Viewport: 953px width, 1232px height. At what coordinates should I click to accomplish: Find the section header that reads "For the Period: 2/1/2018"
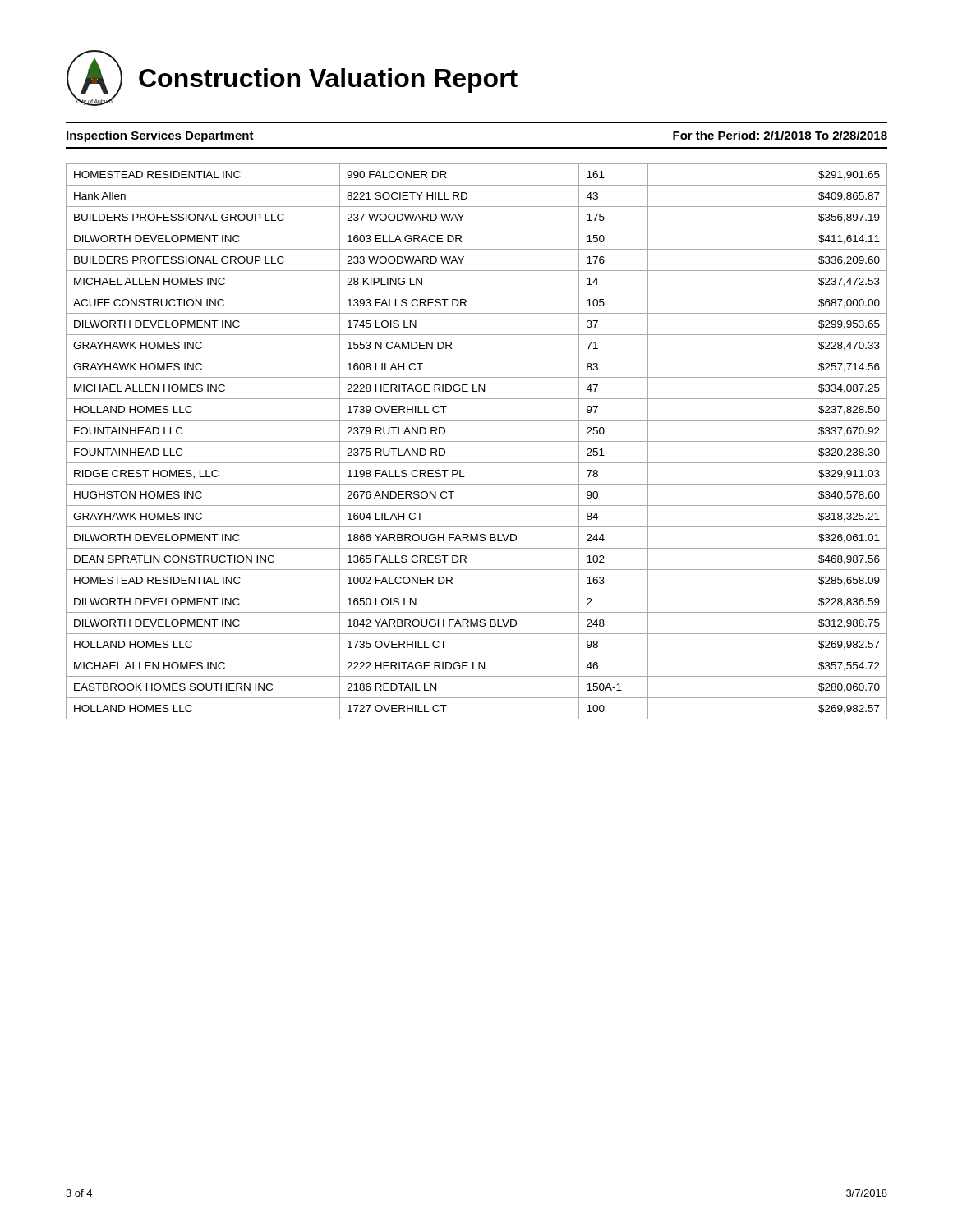click(780, 135)
